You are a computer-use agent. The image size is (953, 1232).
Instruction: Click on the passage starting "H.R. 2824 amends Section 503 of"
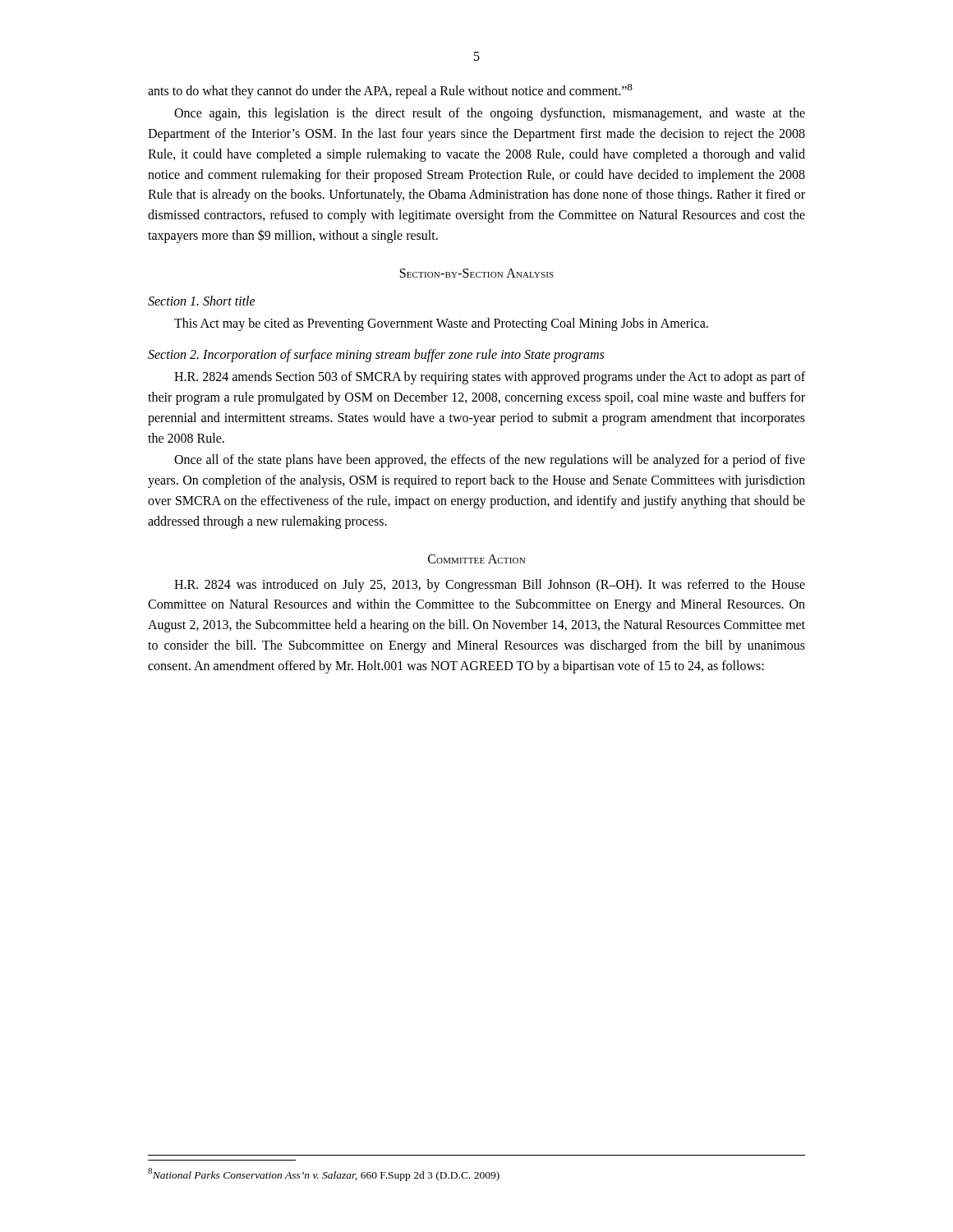476,408
